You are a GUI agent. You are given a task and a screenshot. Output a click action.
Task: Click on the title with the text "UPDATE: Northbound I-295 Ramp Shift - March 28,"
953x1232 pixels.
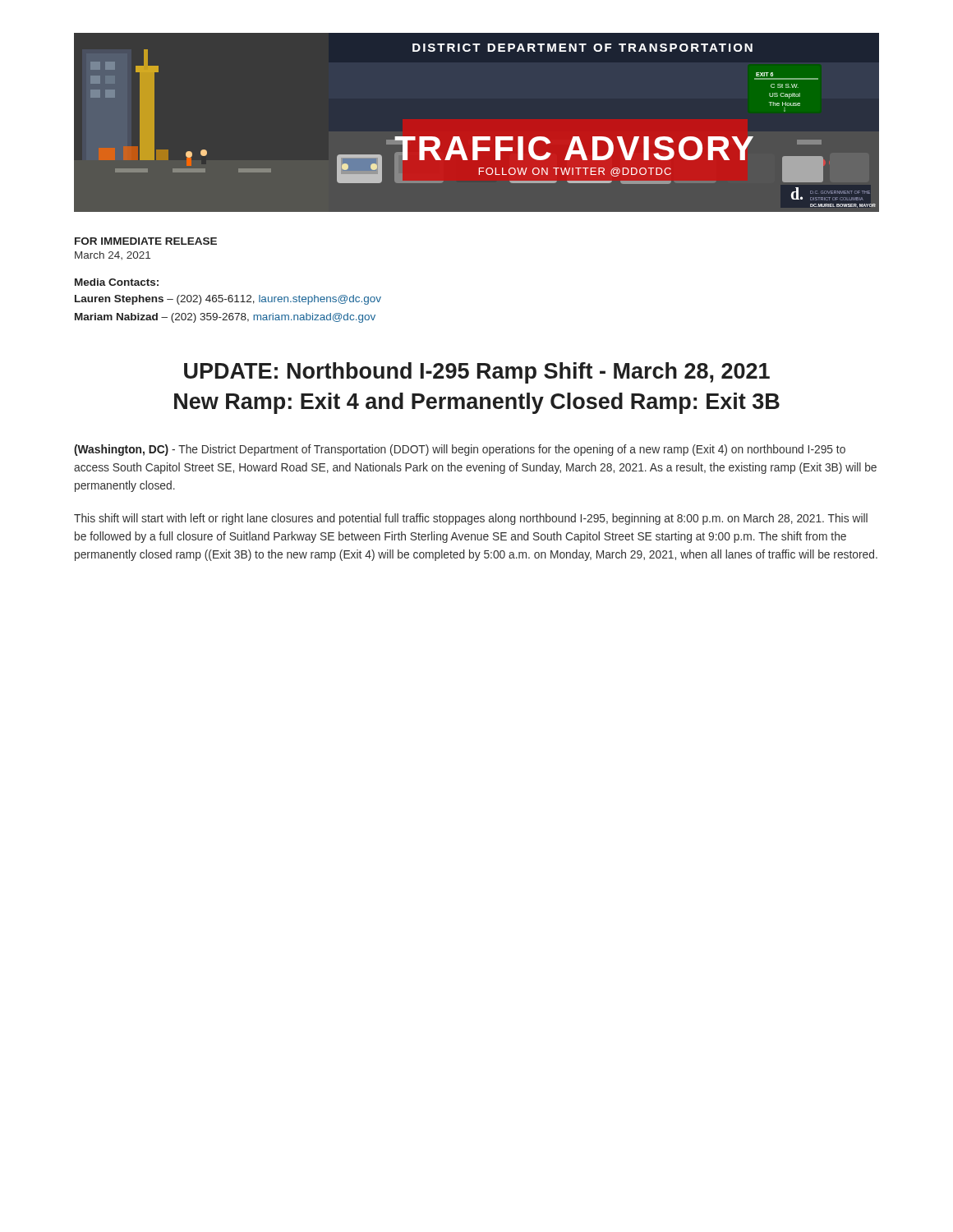[476, 387]
